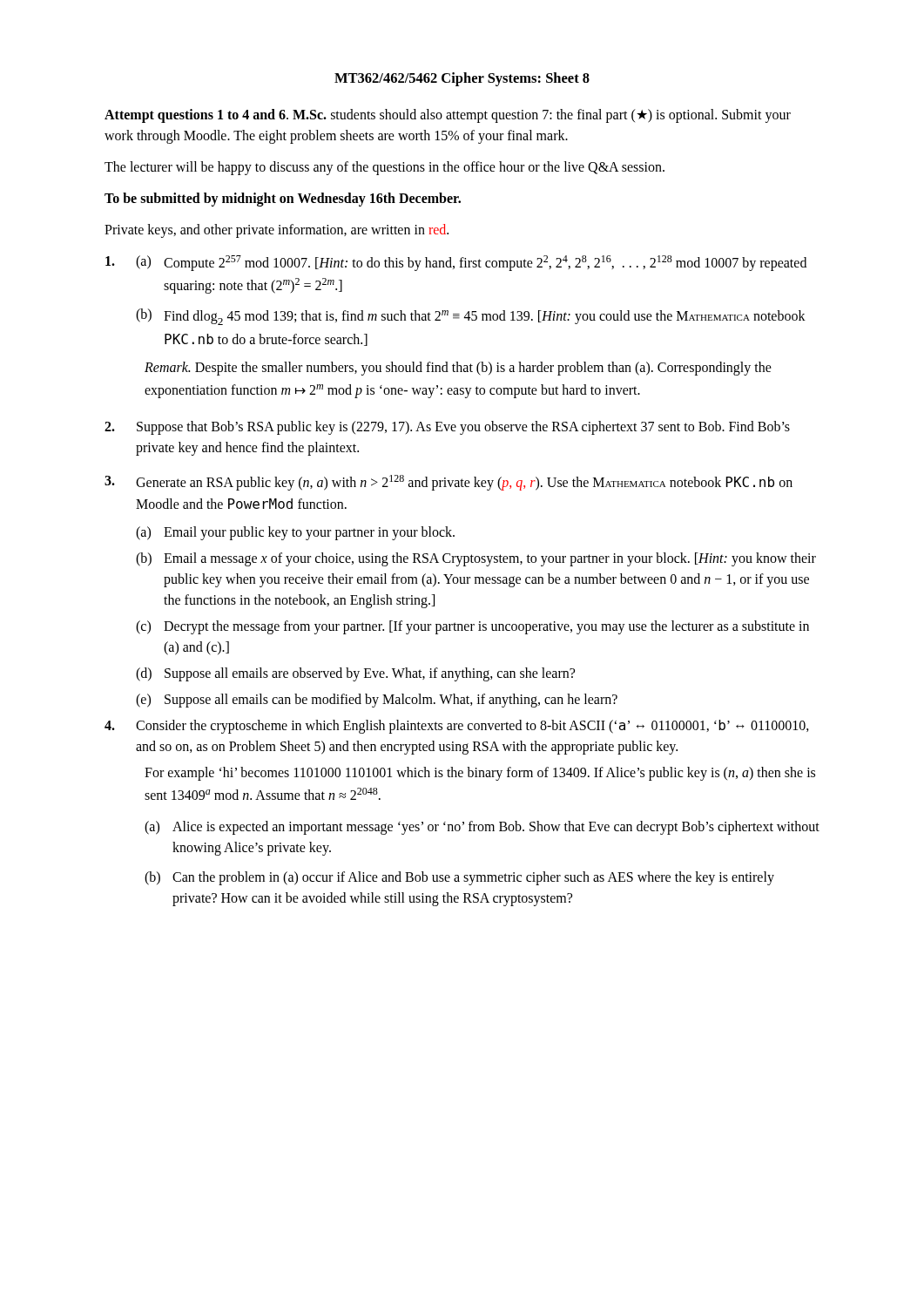Viewport: 924px width, 1307px height.
Task: Where is the passage that starts "Private keys, and other private information, are written"?
Action: pyautogui.click(x=277, y=230)
